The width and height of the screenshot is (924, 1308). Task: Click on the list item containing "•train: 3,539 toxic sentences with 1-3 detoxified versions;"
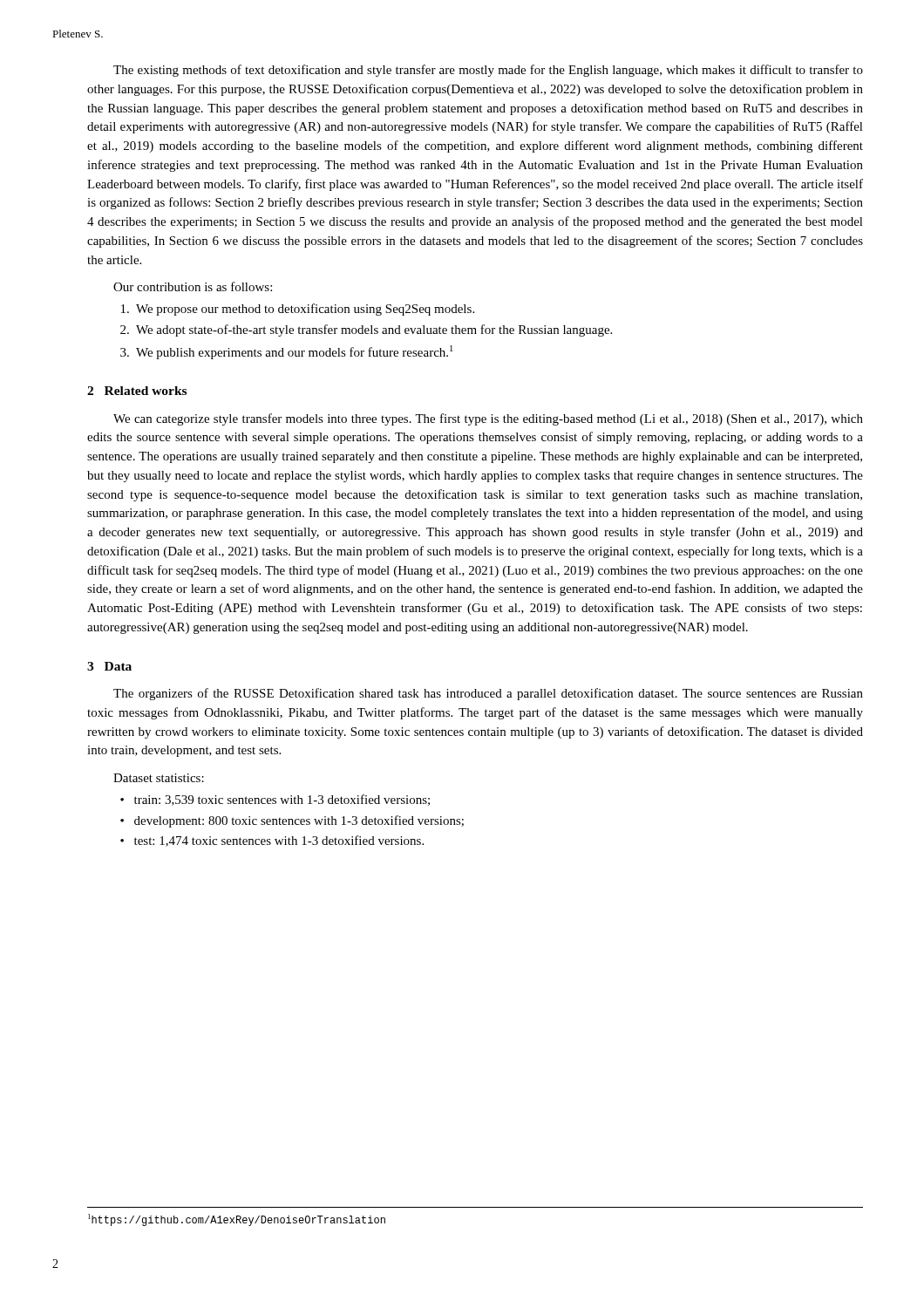point(275,800)
